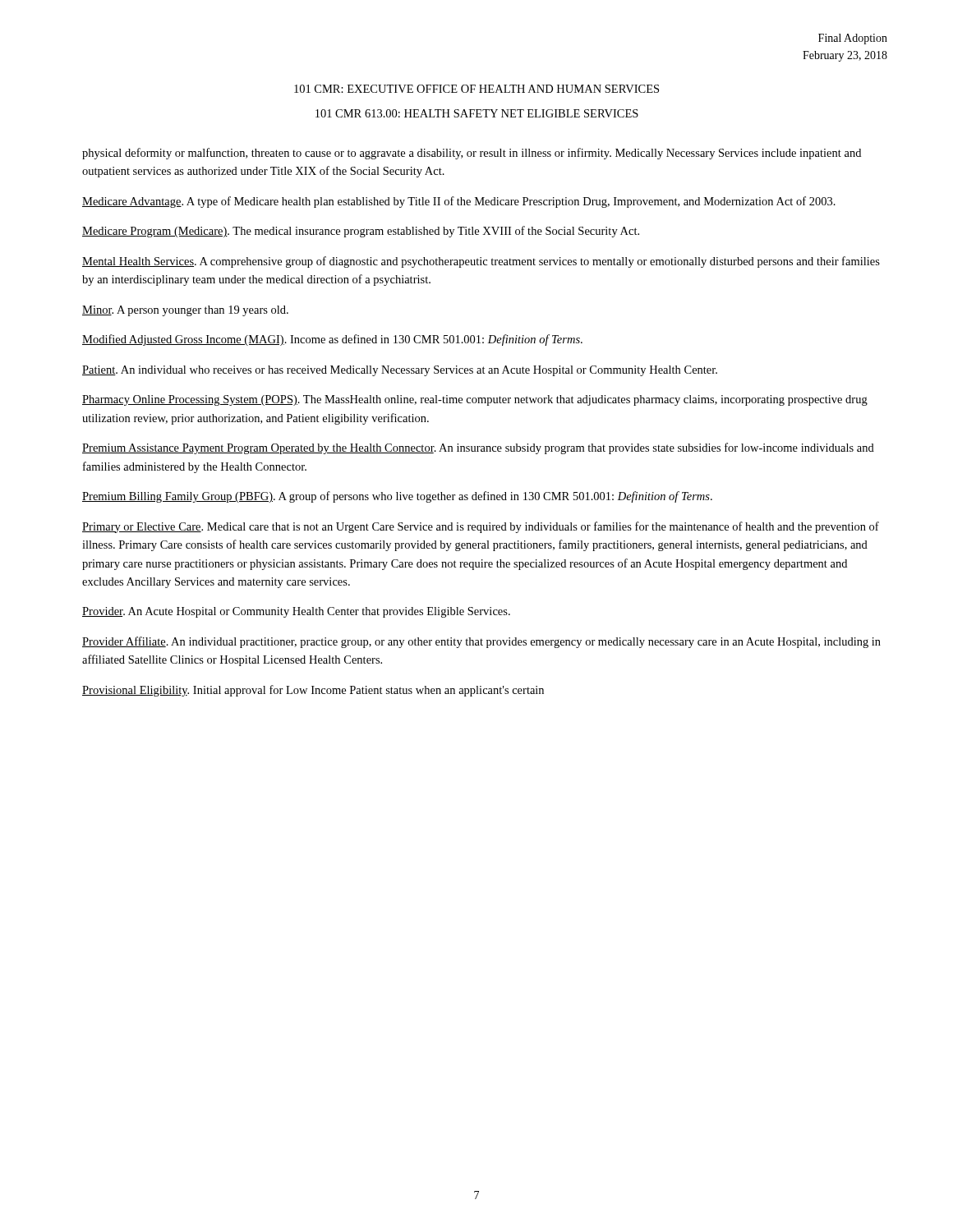Select the text block that says "Patient. An individual who"
The image size is (953, 1232).
400,369
